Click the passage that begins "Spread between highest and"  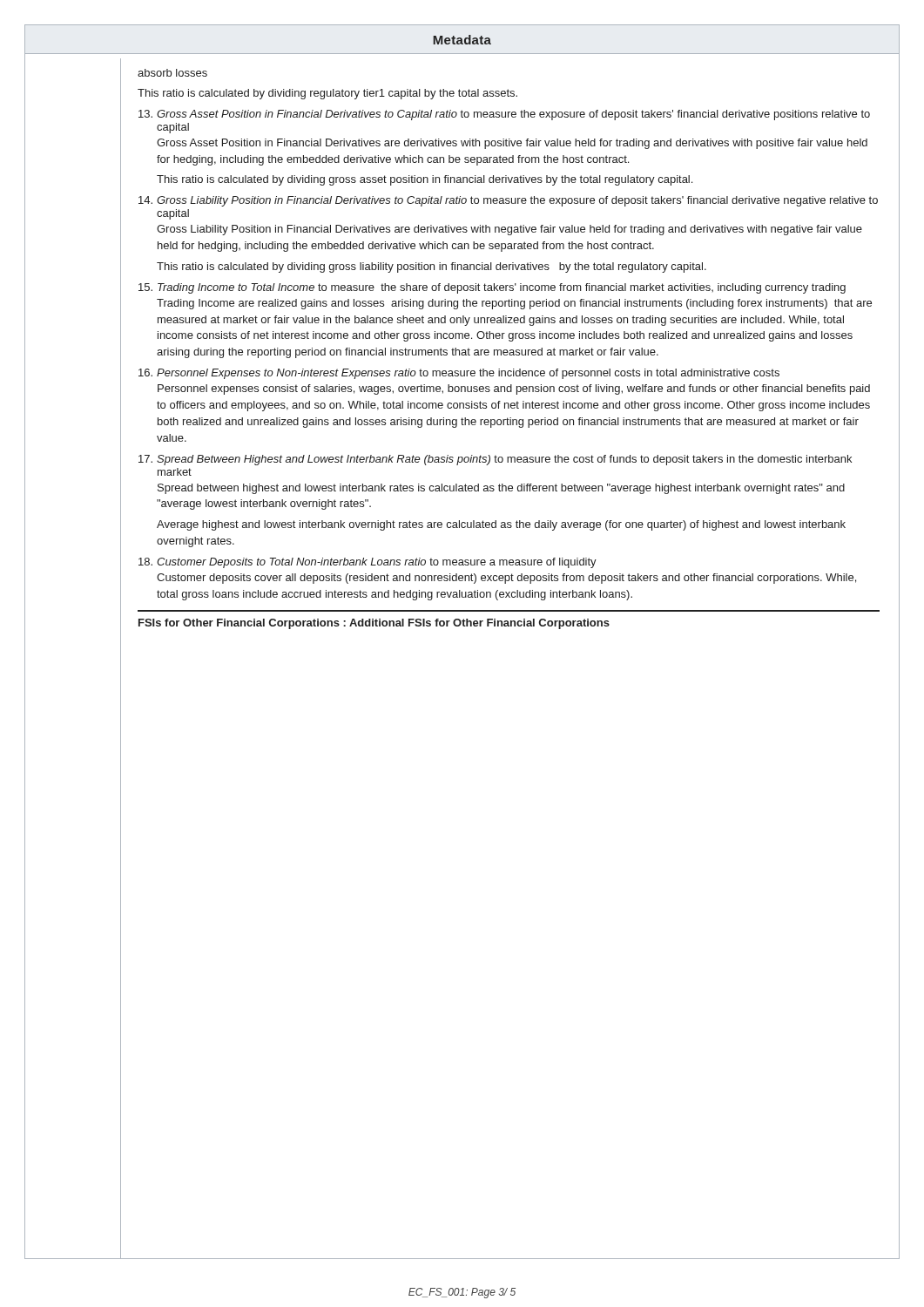coord(501,495)
